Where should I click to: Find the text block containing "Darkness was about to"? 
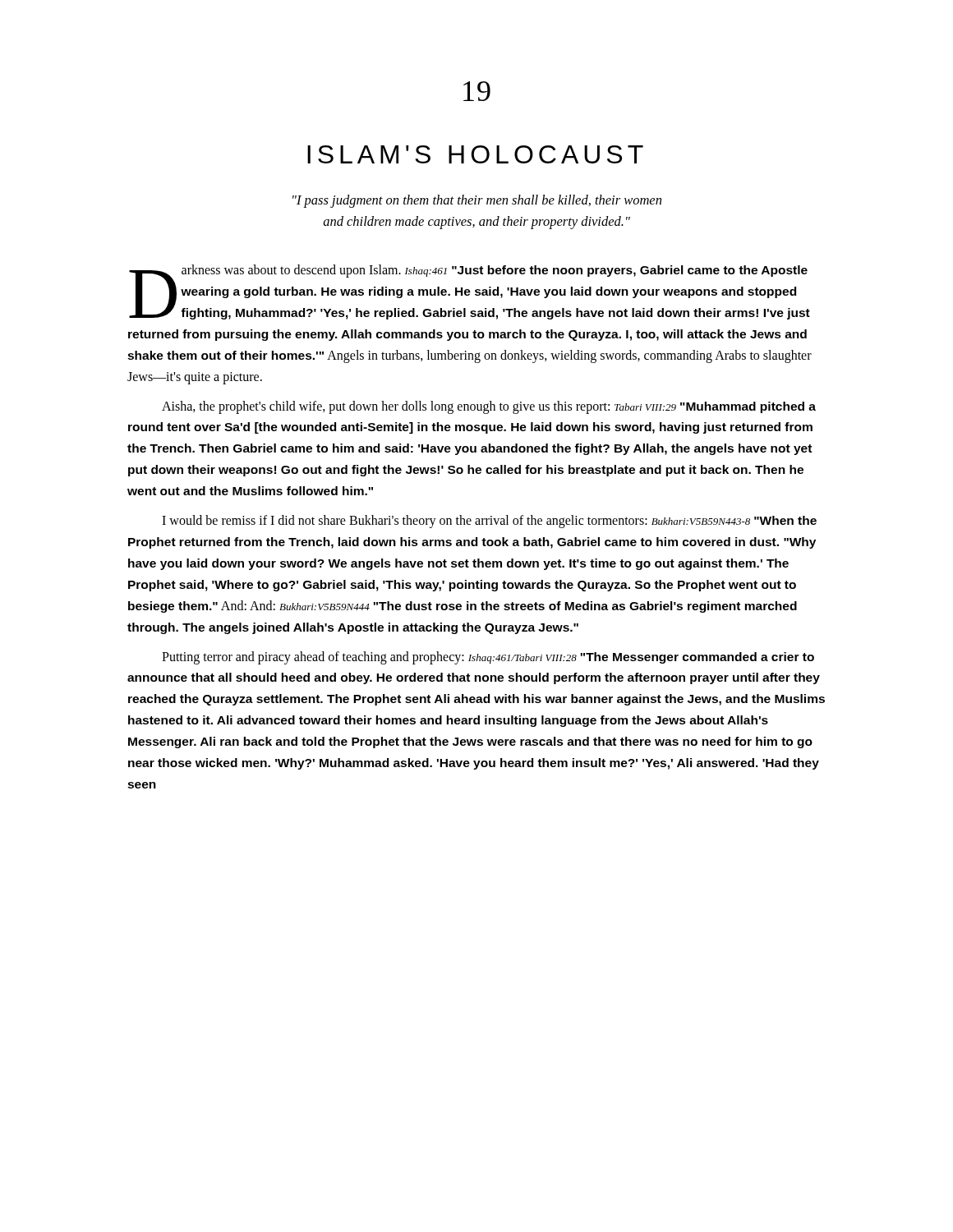coord(469,321)
